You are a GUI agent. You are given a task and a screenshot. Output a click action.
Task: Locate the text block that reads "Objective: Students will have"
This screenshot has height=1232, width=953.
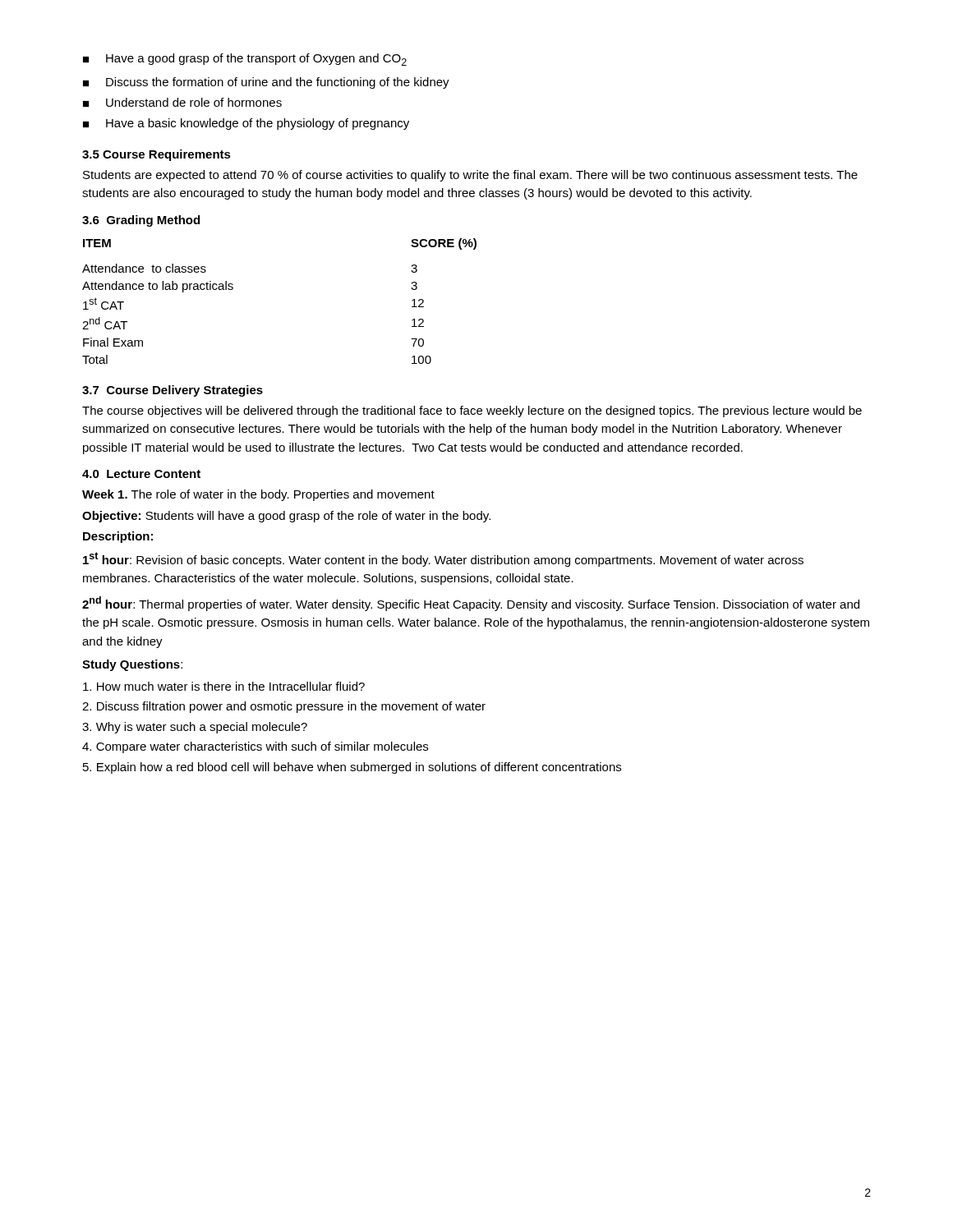click(287, 515)
